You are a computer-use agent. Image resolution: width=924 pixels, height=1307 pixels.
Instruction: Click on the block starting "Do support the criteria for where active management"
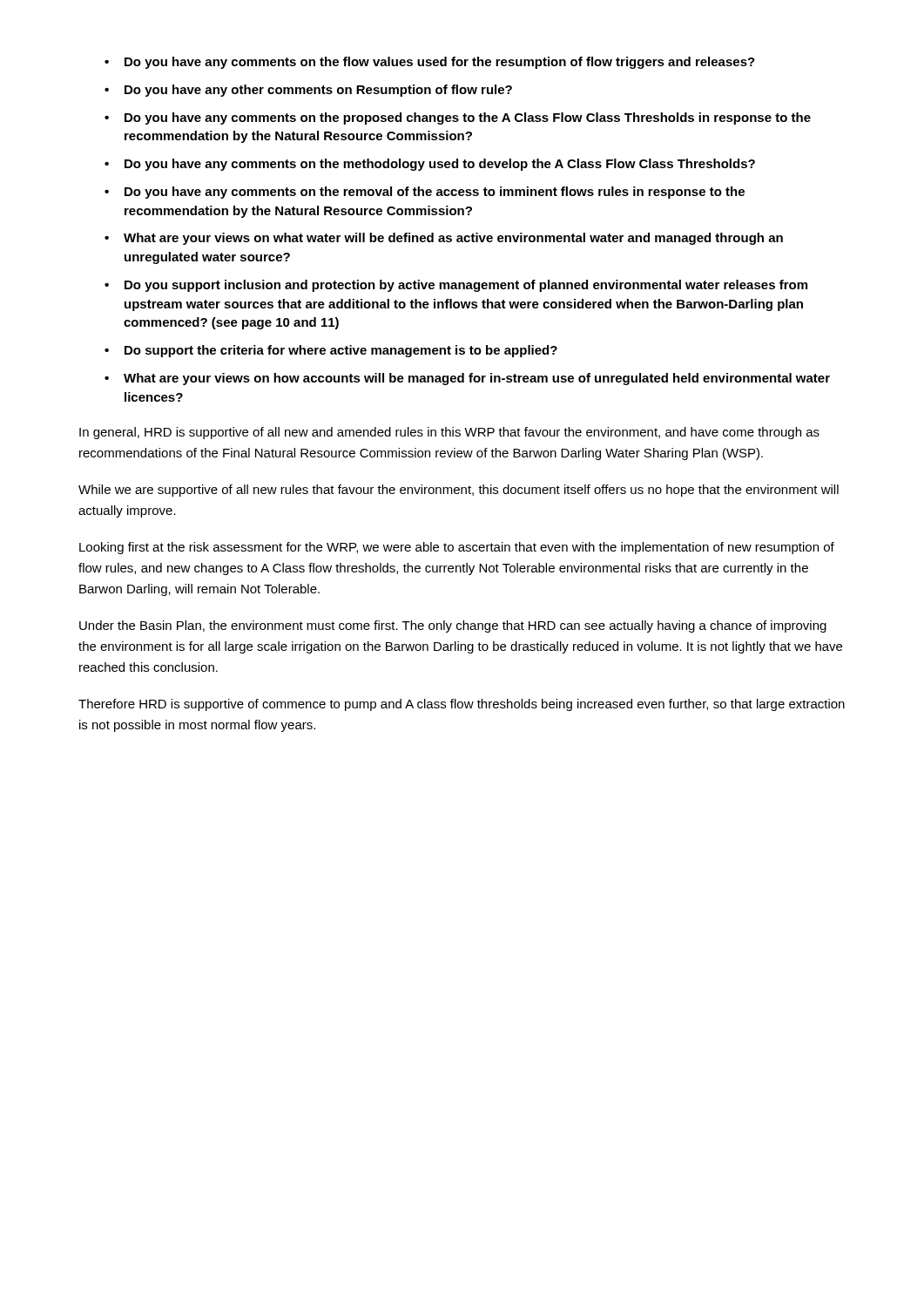tap(341, 350)
